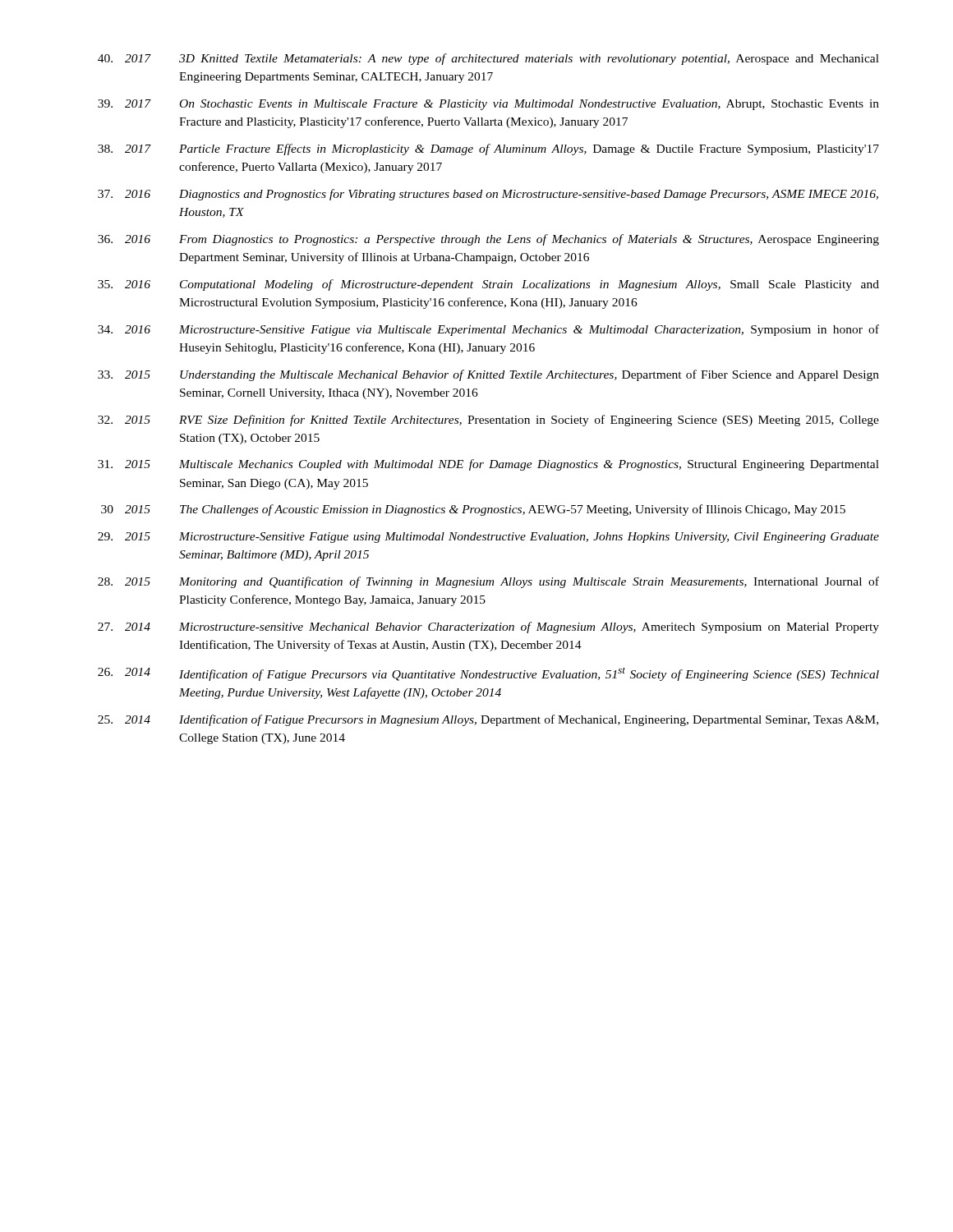Select the list item that reads "27. 2014 Microstructure-sensitive Mechanical Behavior Characterization"

[476, 636]
